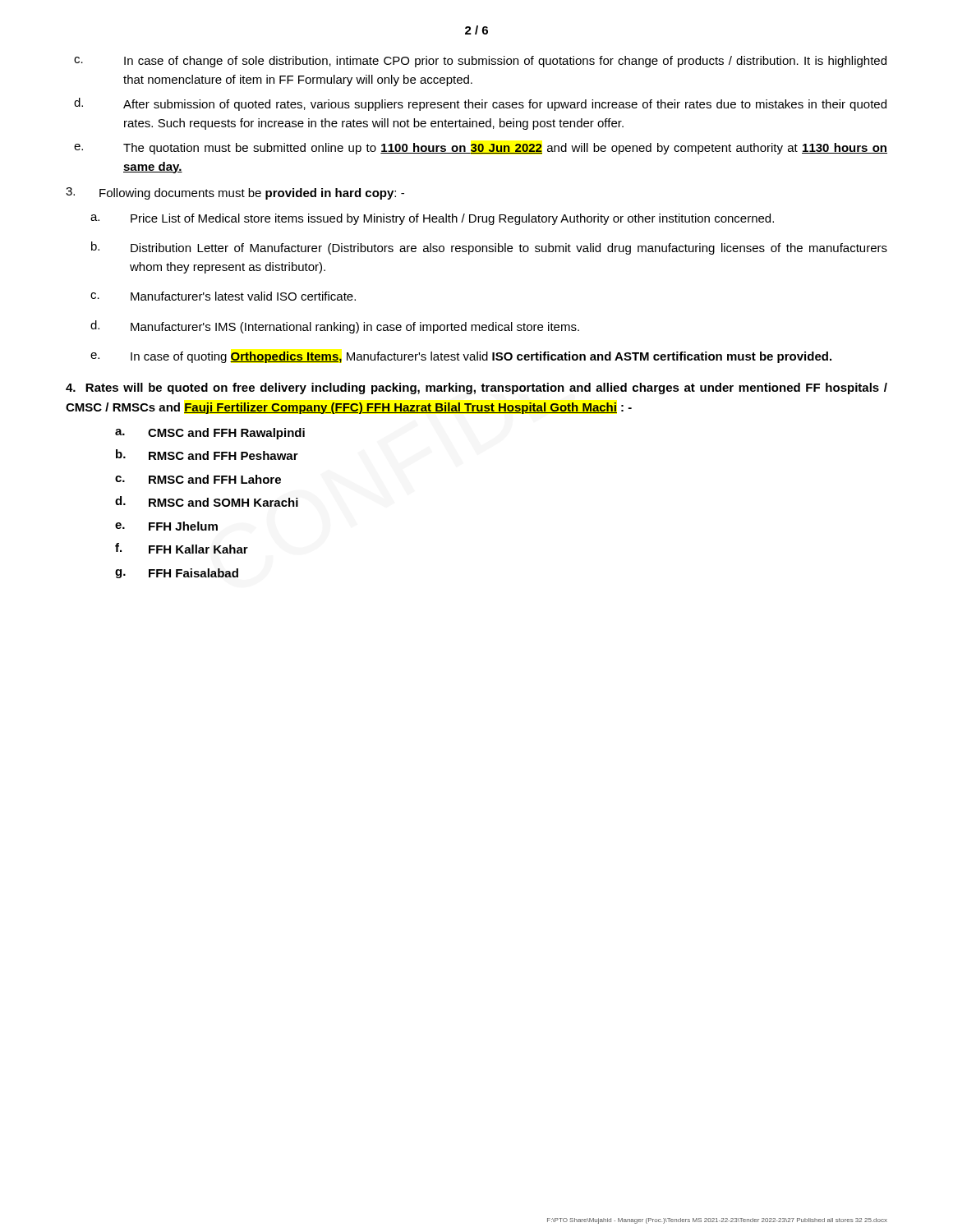Image resolution: width=953 pixels, height=1232 pixels.
Task: Locate the block of text that opens with "e. The quotation"
Action: (x=476, y=157)
